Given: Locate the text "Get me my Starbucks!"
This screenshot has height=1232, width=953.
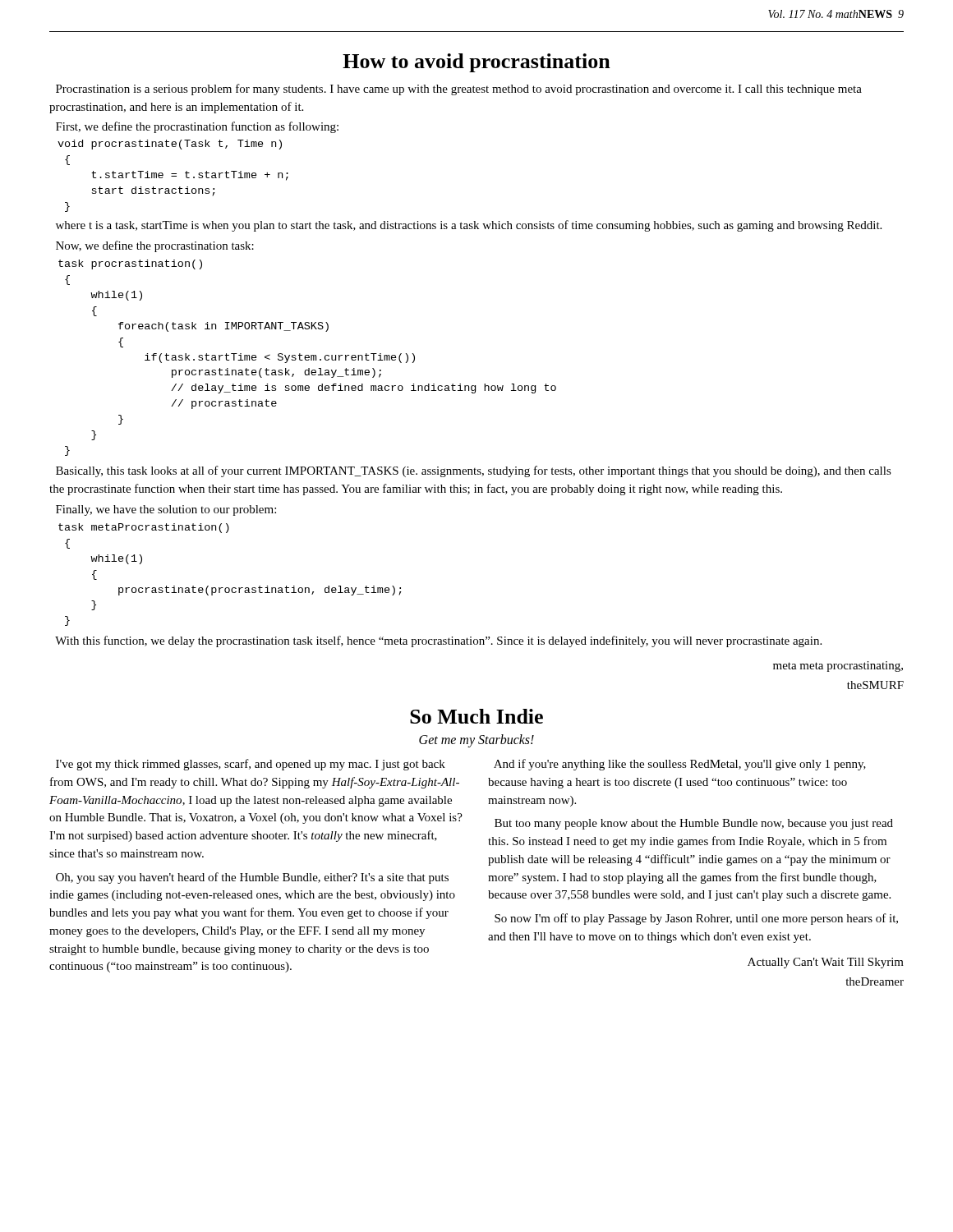Looking at the screenshot, I should pos(476,740).
